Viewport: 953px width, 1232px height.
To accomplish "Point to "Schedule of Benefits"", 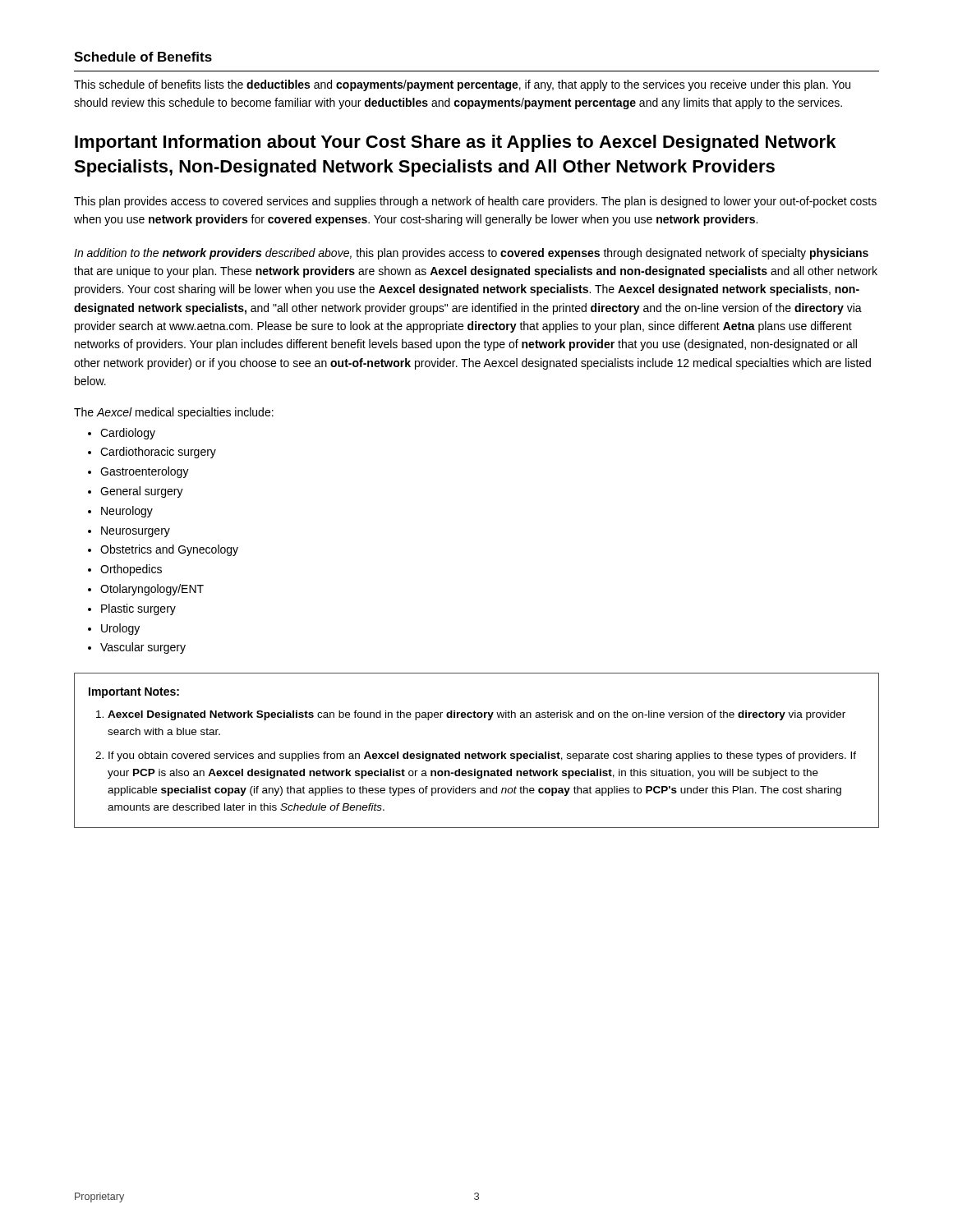I will tap(476, 60).
